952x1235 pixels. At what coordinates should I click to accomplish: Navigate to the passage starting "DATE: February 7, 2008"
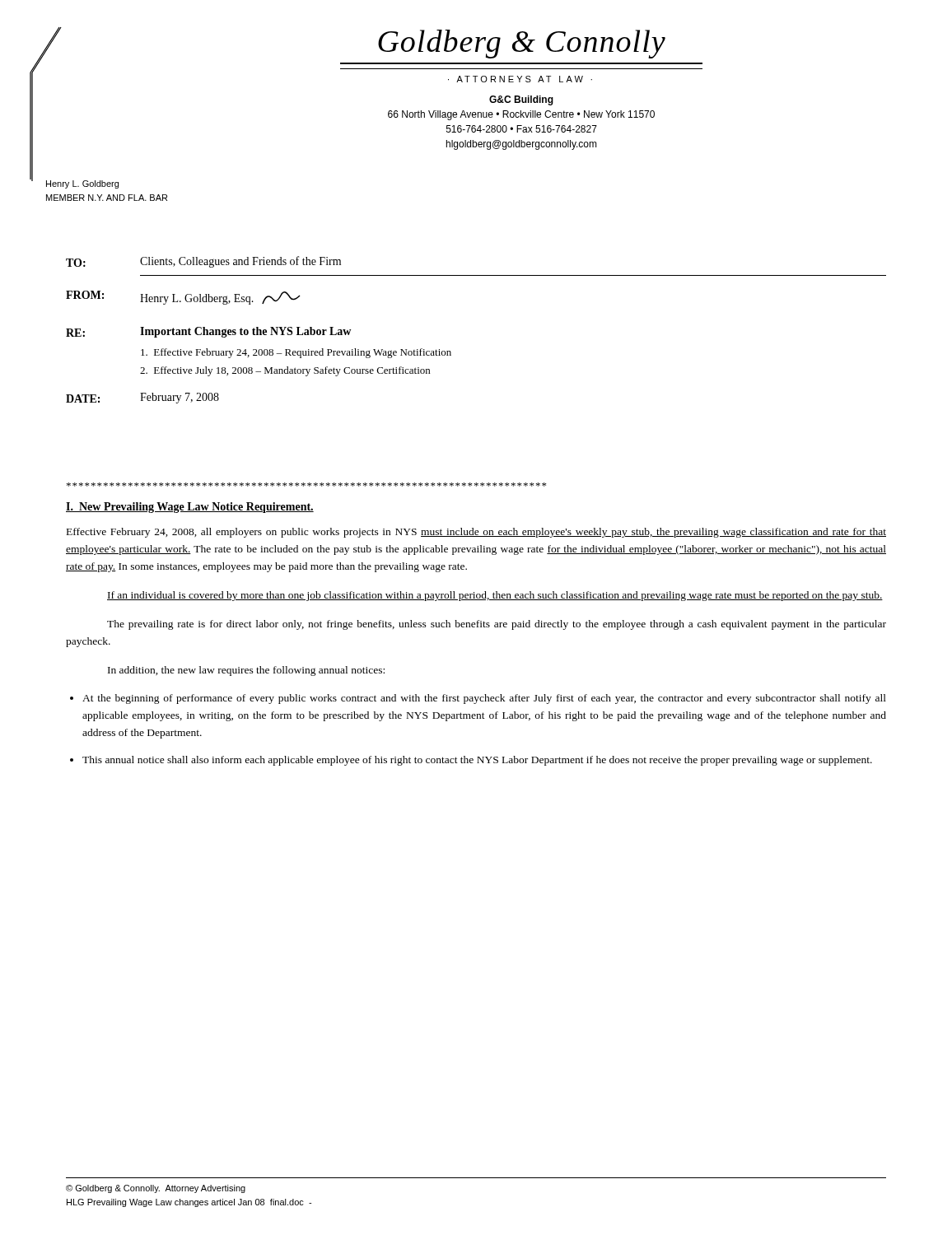click(142, 398)
